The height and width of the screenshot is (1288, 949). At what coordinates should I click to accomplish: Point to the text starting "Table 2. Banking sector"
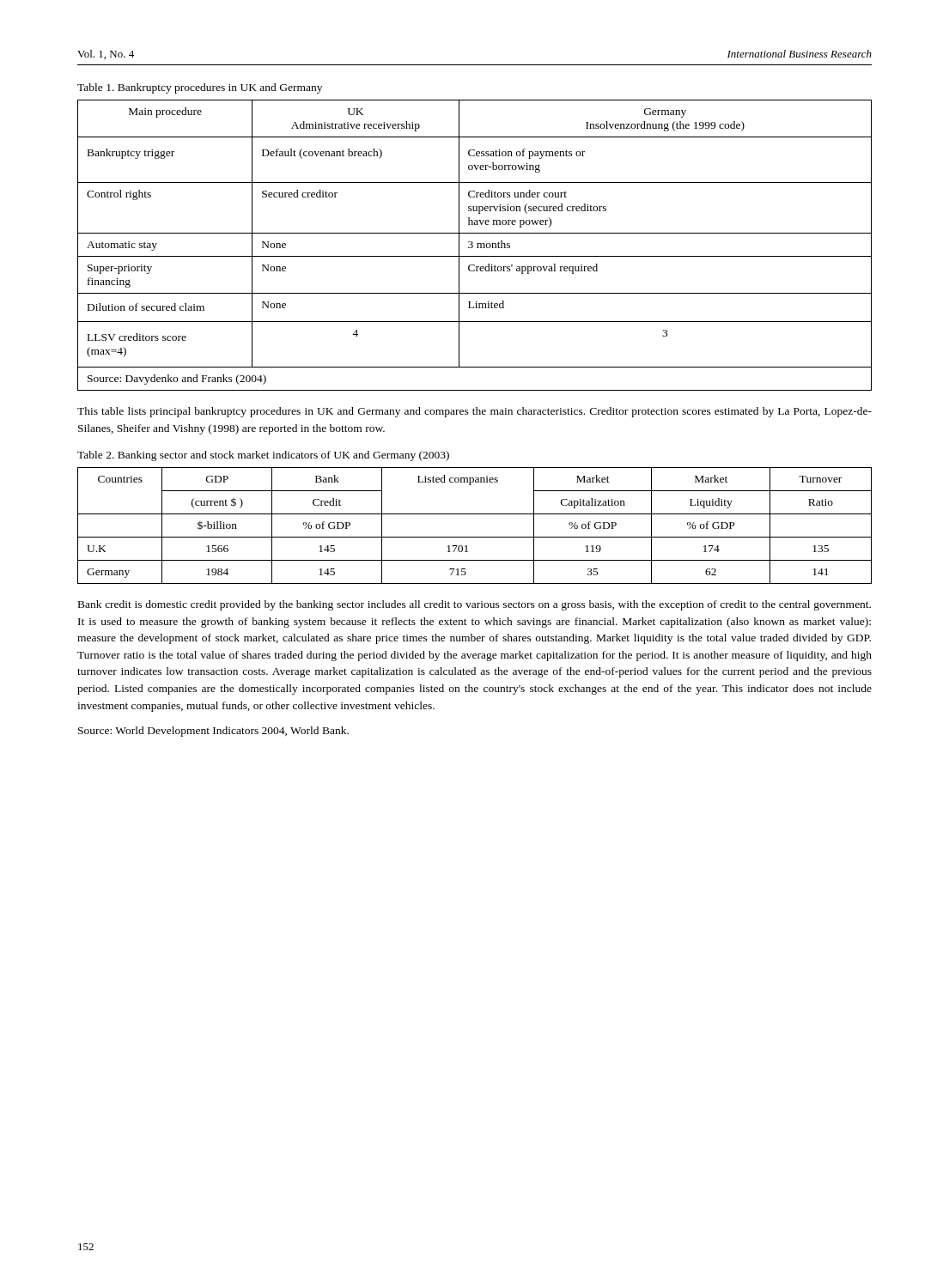[263, 455]
